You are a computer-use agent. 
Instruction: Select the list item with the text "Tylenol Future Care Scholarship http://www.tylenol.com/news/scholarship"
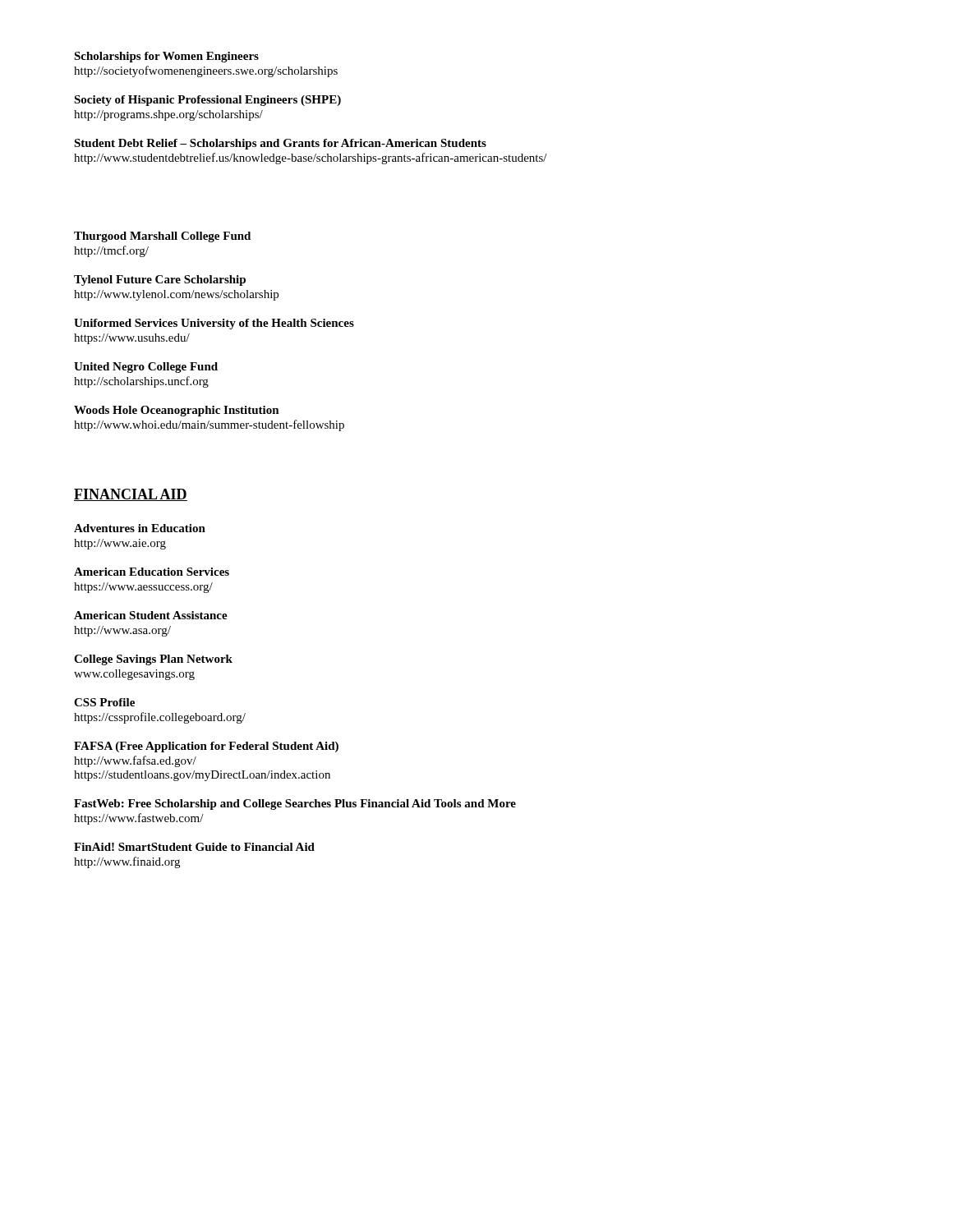click(x=160, y=280)
